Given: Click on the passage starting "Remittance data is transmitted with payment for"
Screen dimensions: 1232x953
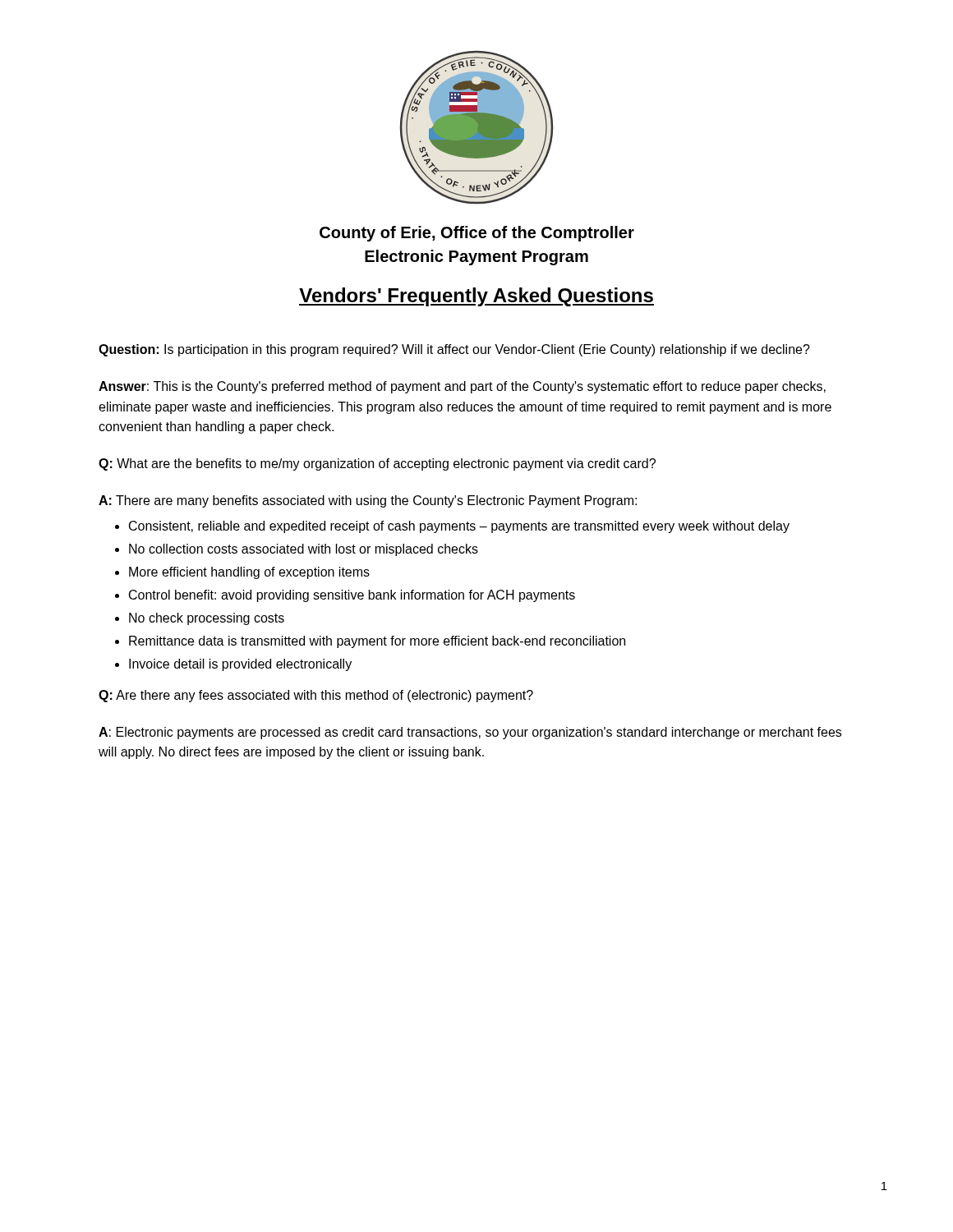Looking at the screenshot, I should point(377,641).
